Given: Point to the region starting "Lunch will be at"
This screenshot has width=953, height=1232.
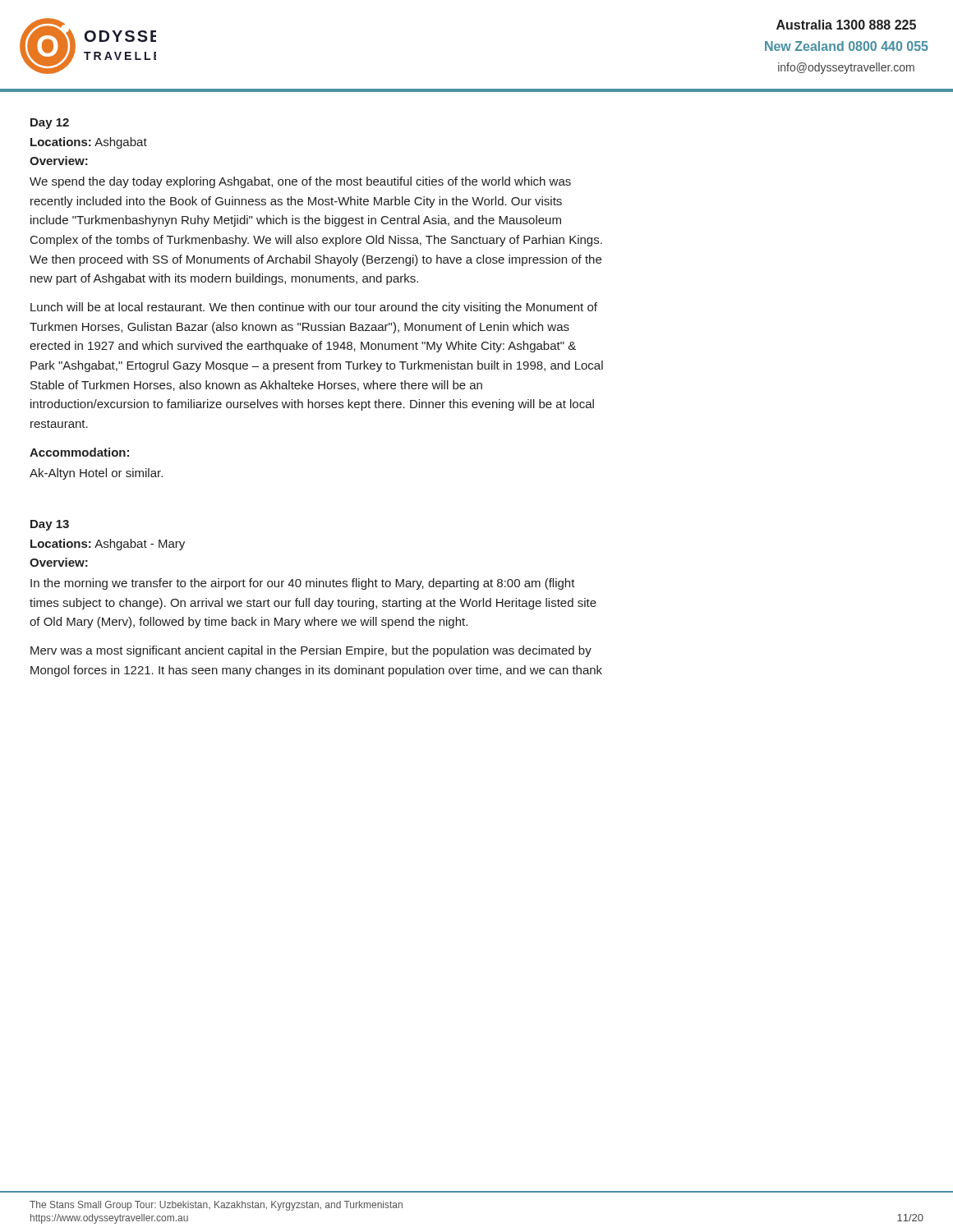Looking at the screenshot, I should coord(316,365).
